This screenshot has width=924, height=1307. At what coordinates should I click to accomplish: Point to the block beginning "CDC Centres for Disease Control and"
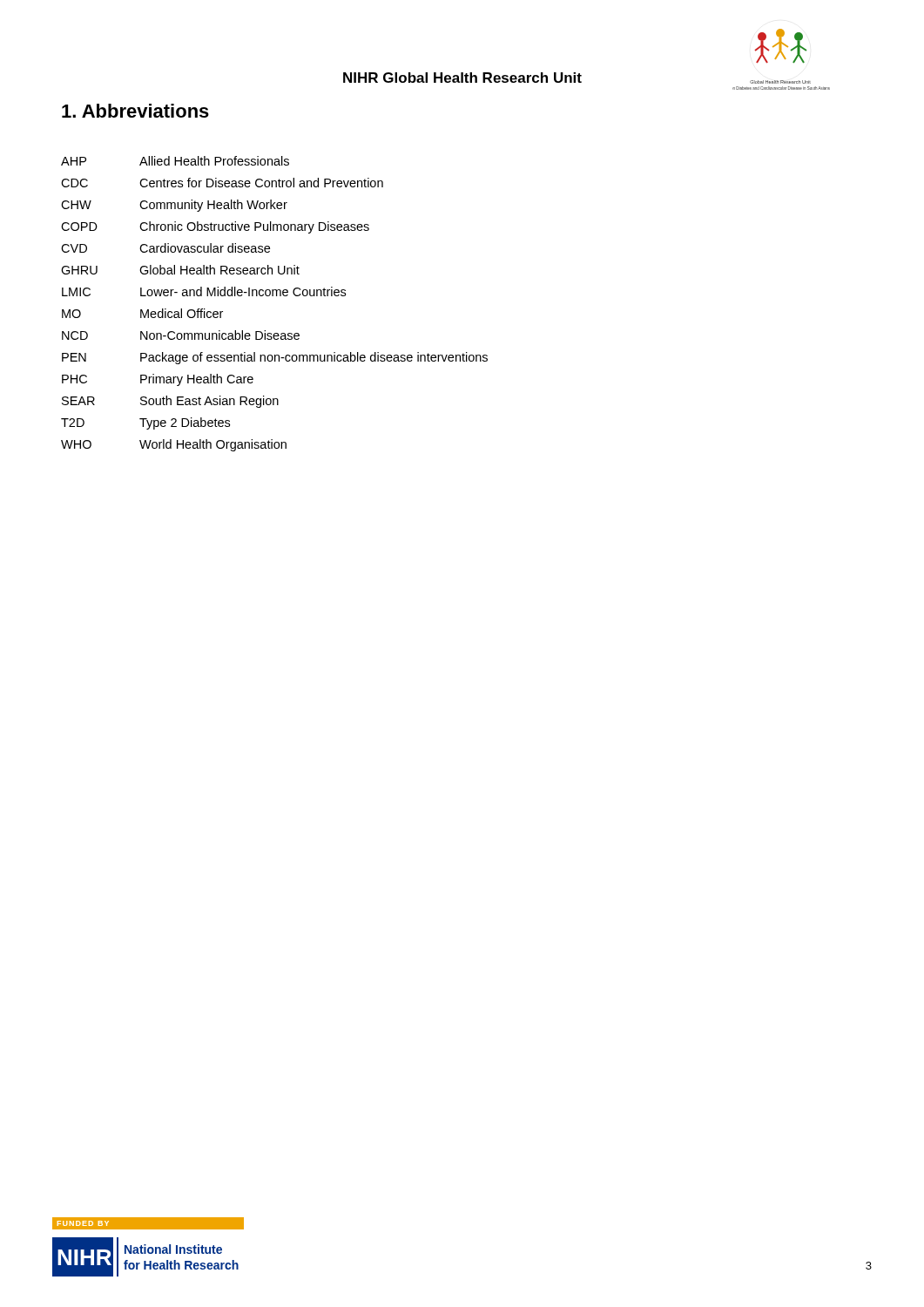tap(222, 183)
